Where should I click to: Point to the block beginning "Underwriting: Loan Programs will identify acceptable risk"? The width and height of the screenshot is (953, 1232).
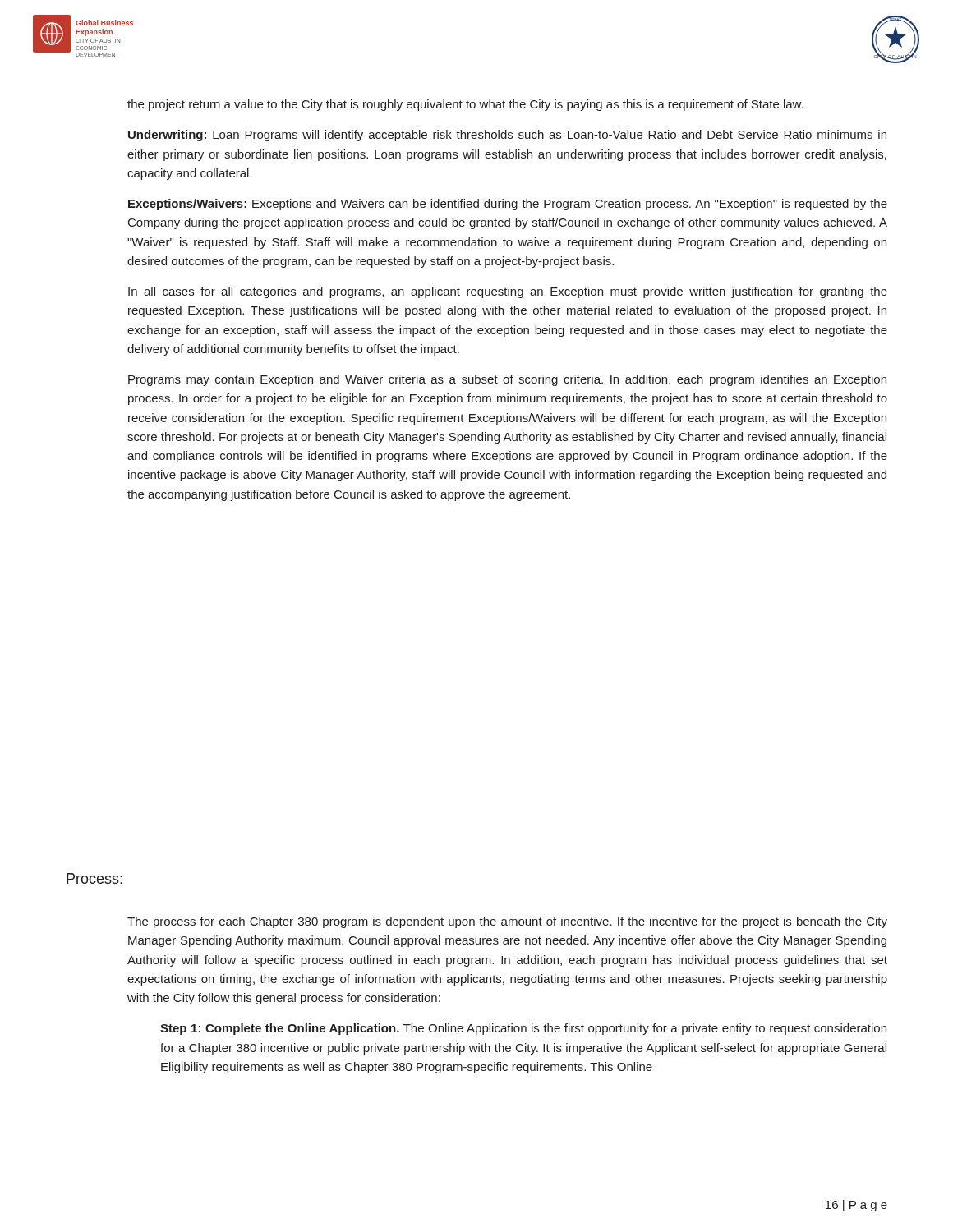coord(507,154)
